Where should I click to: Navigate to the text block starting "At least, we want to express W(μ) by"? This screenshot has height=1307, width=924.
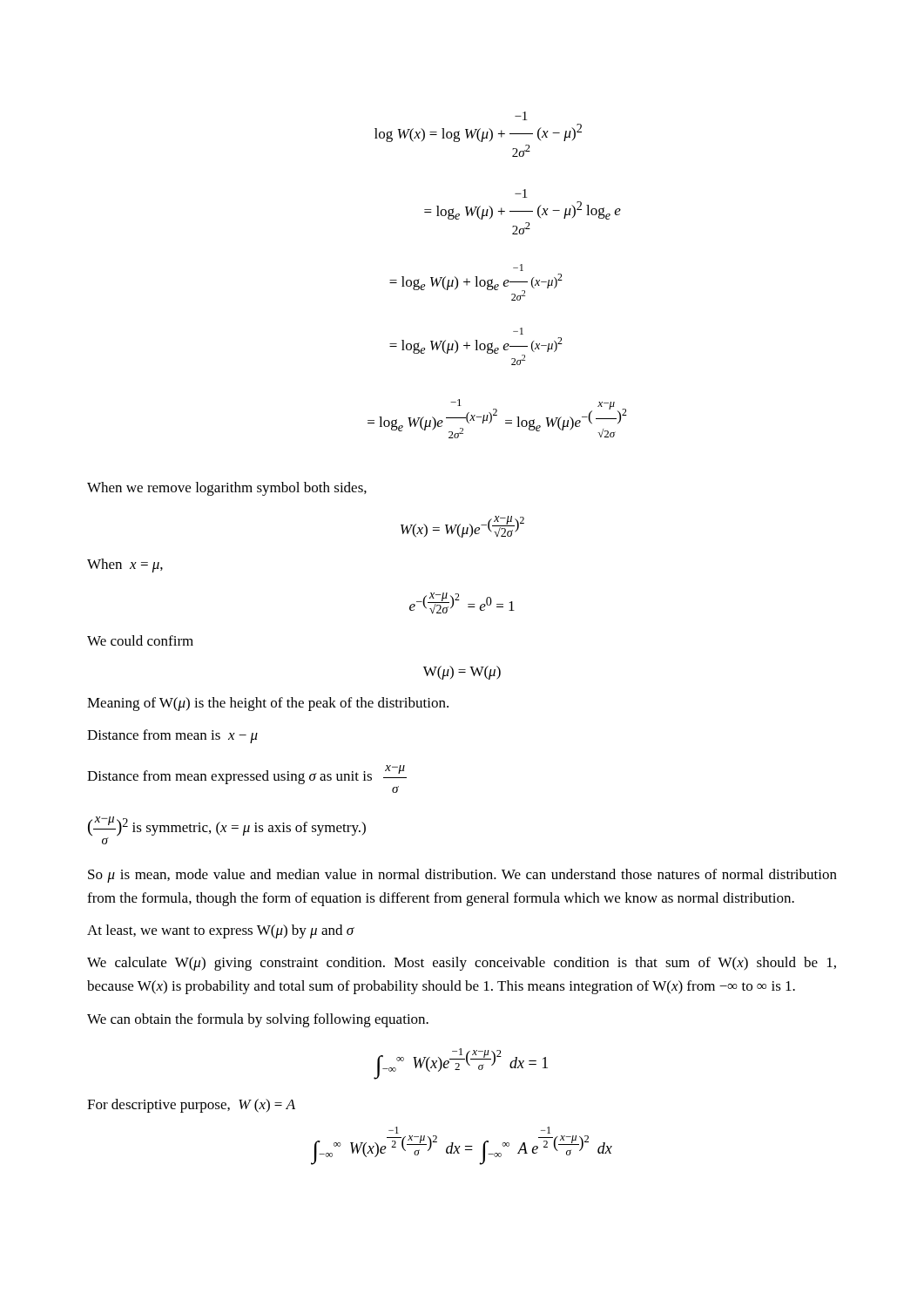click(220, 930)
